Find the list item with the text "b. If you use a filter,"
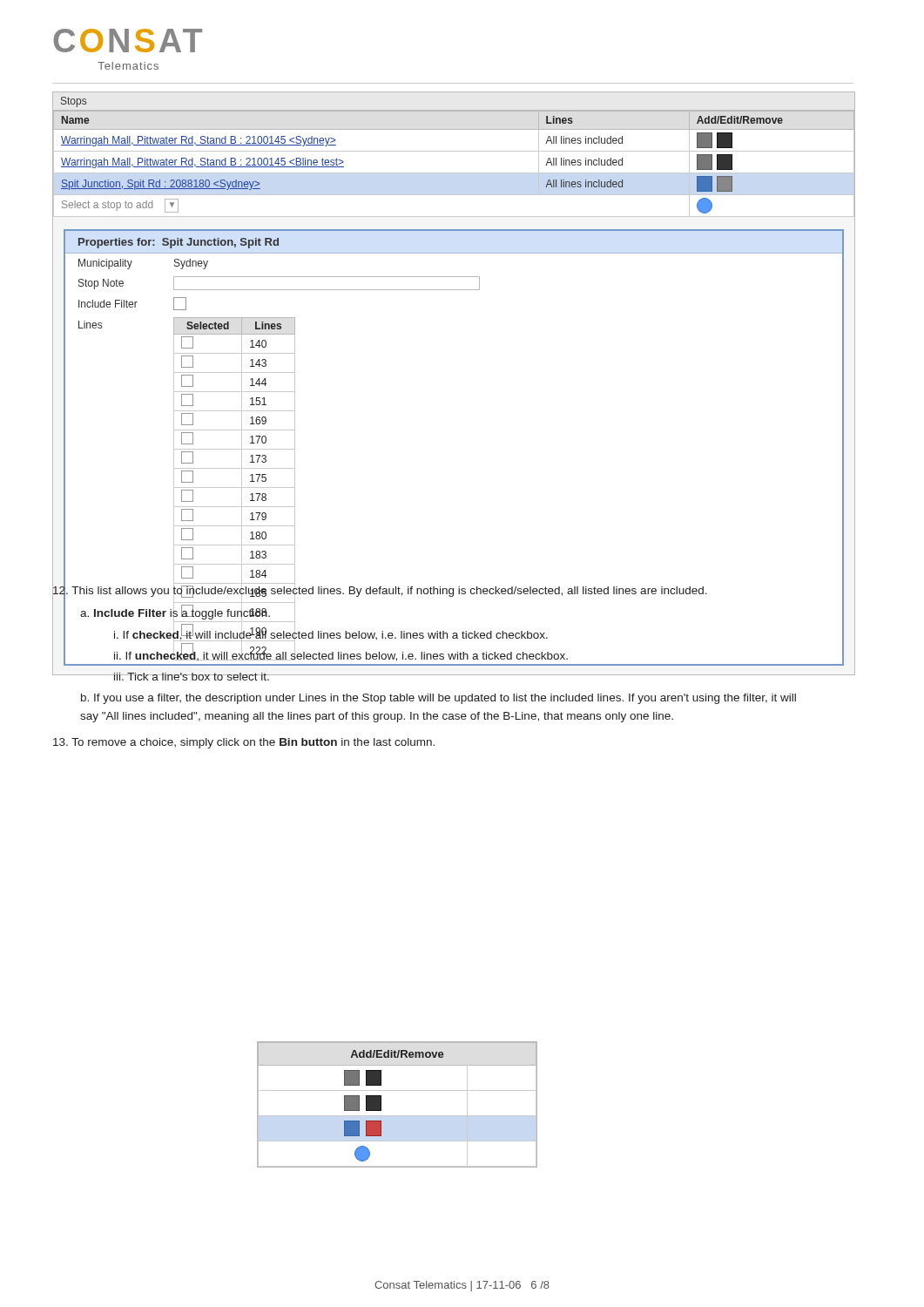Screen dimensions: 1307x924 (x=438, y=706)
